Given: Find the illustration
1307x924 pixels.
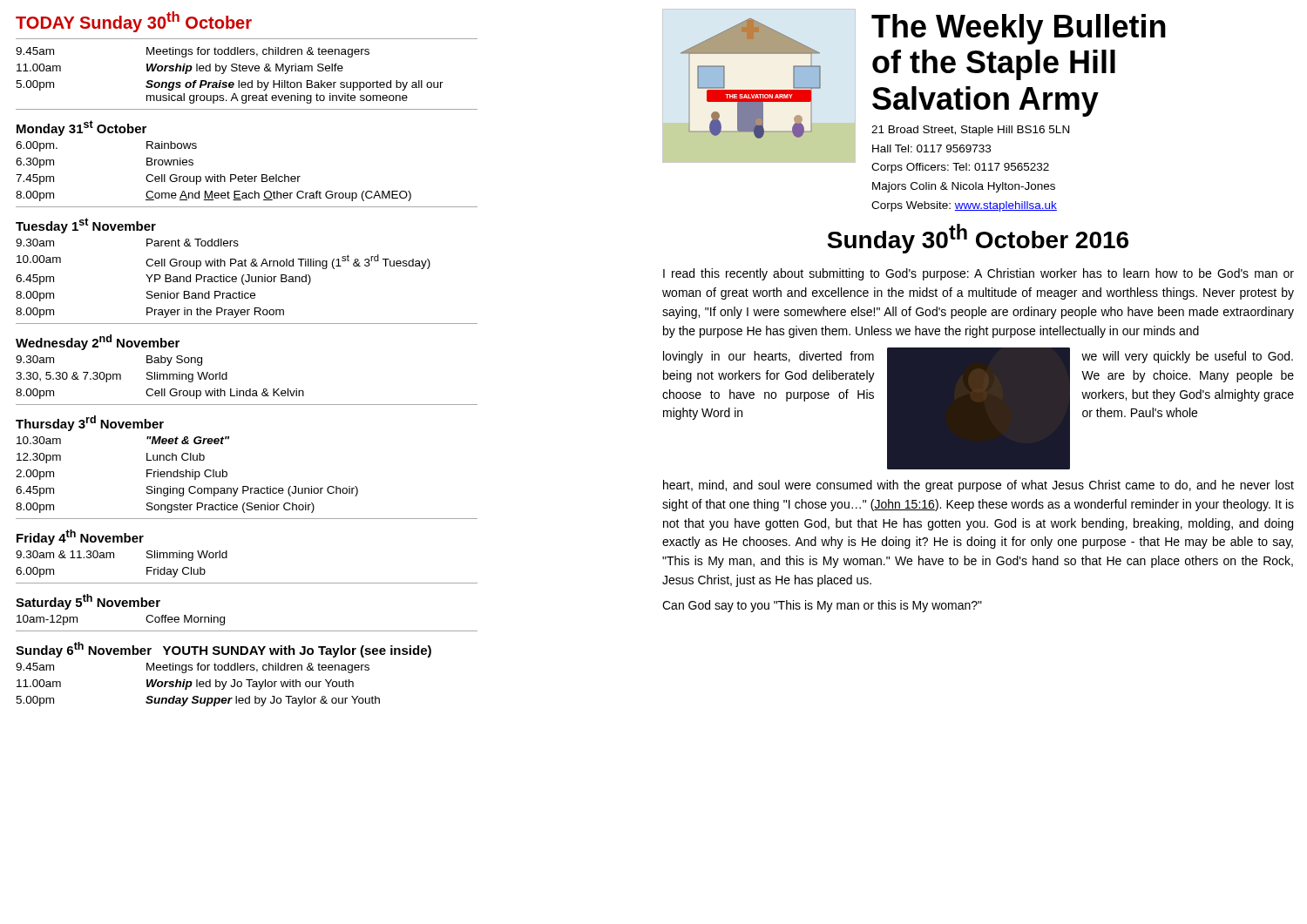Looking at the screenshot, I should pos(759,86).
